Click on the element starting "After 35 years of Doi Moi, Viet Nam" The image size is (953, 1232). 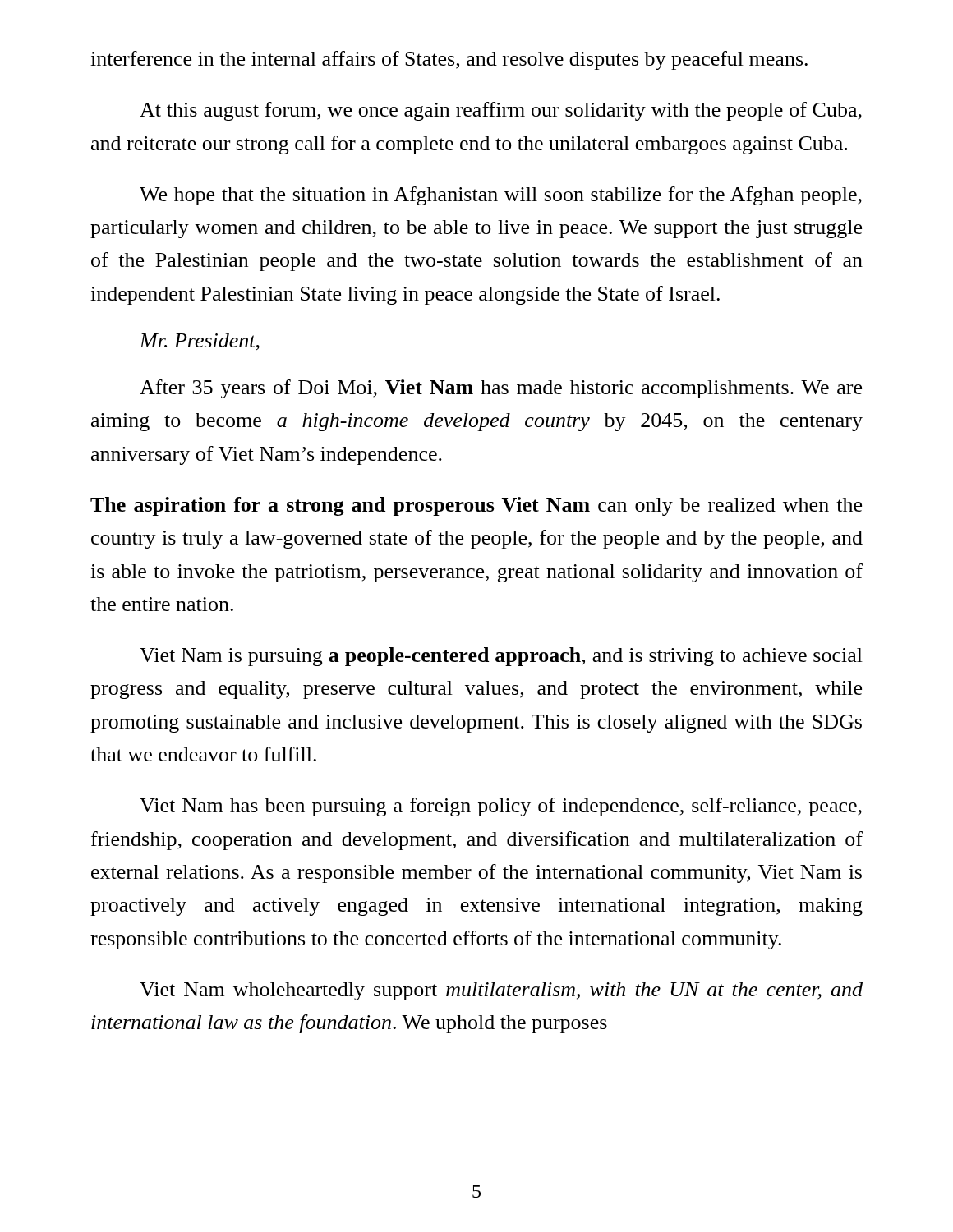pyautogui.click(x=476, y=420)
